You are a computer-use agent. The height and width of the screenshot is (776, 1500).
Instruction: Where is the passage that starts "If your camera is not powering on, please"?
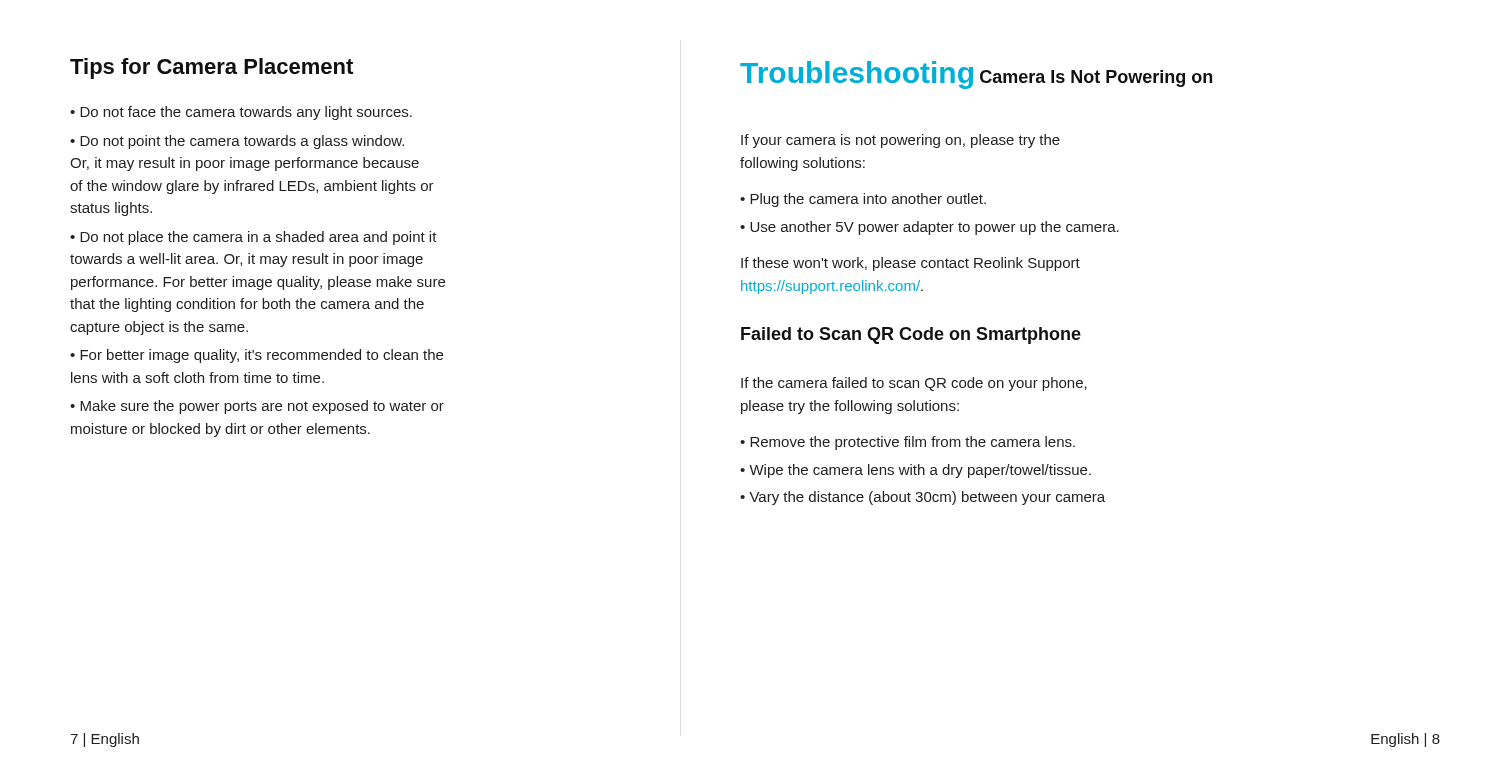900,141
